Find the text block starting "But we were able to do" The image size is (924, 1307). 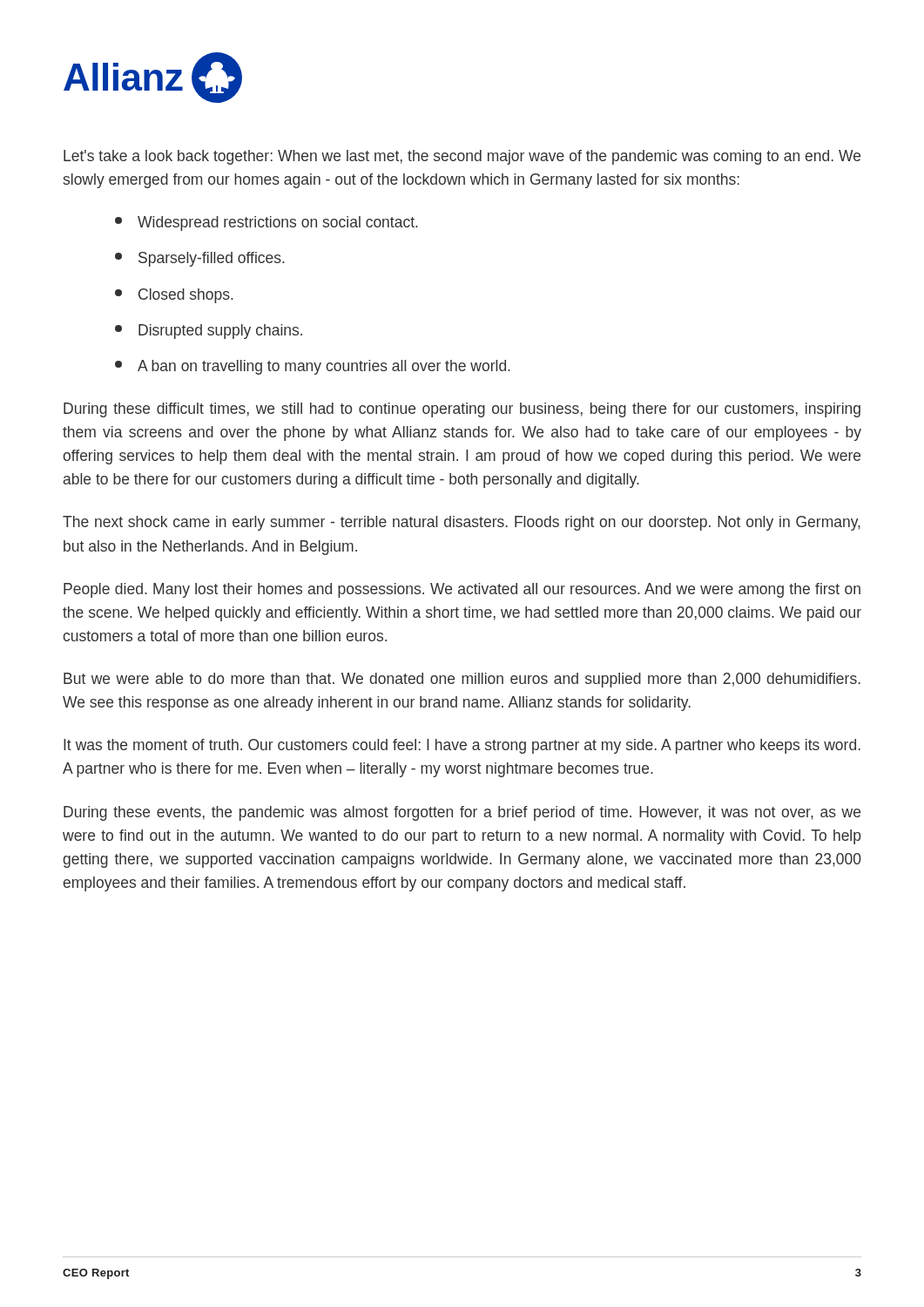462,691
